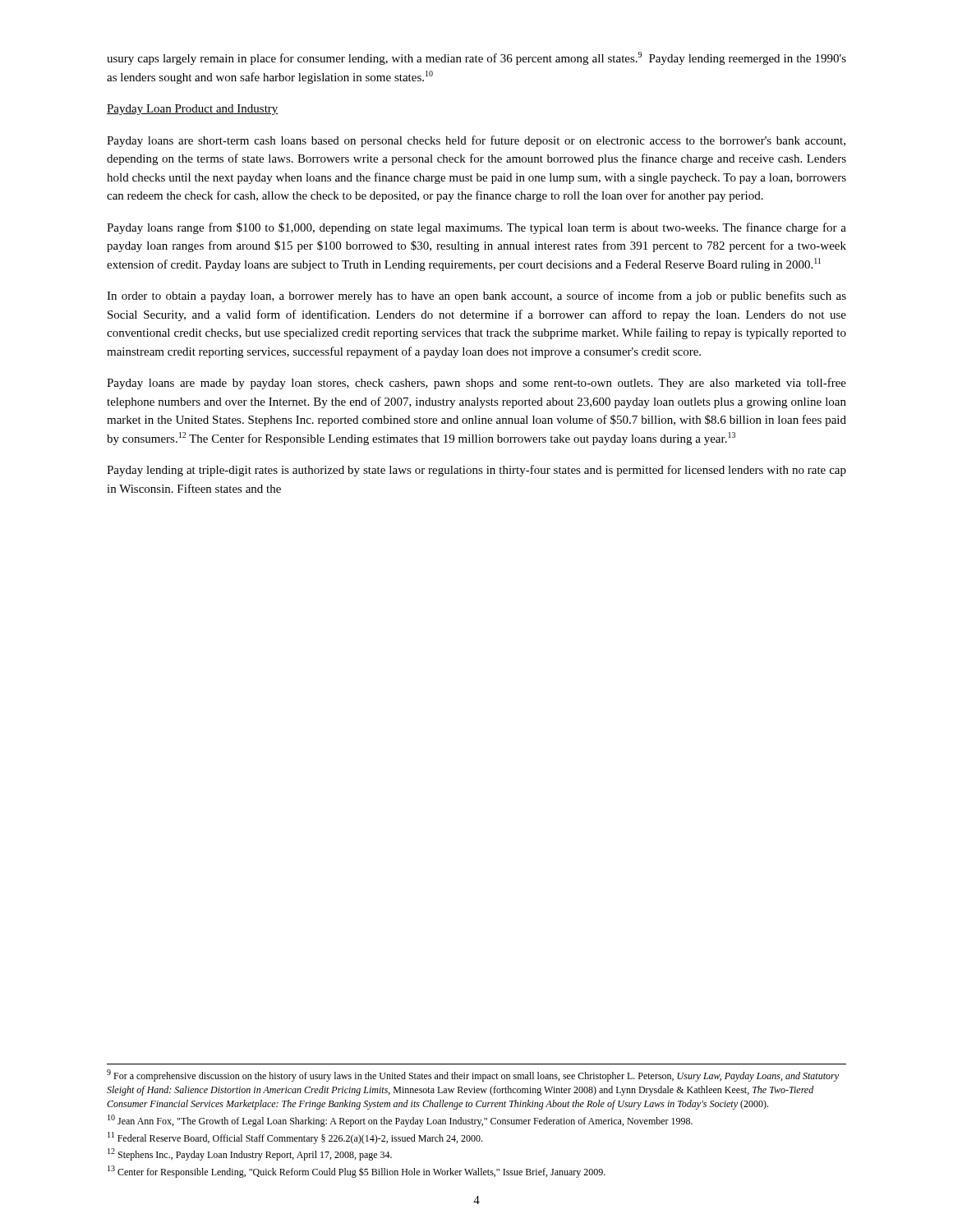Select the passage starting "usury caps largely remain in place for consumer"
Image resolution: width=953 pixels, height=1232 pixels.
(x=476, y=68)
